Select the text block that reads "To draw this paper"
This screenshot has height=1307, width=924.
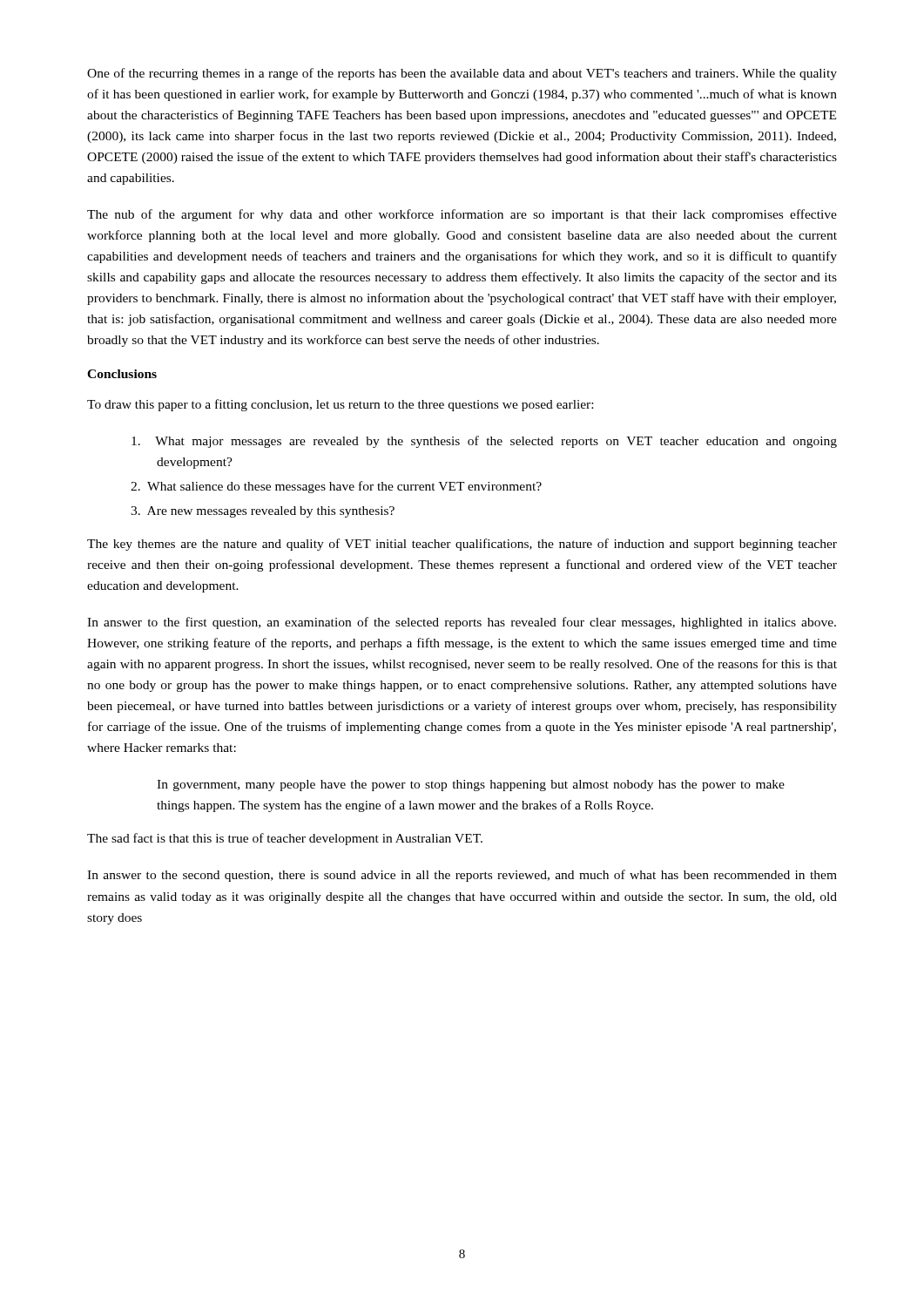point(341,404)
